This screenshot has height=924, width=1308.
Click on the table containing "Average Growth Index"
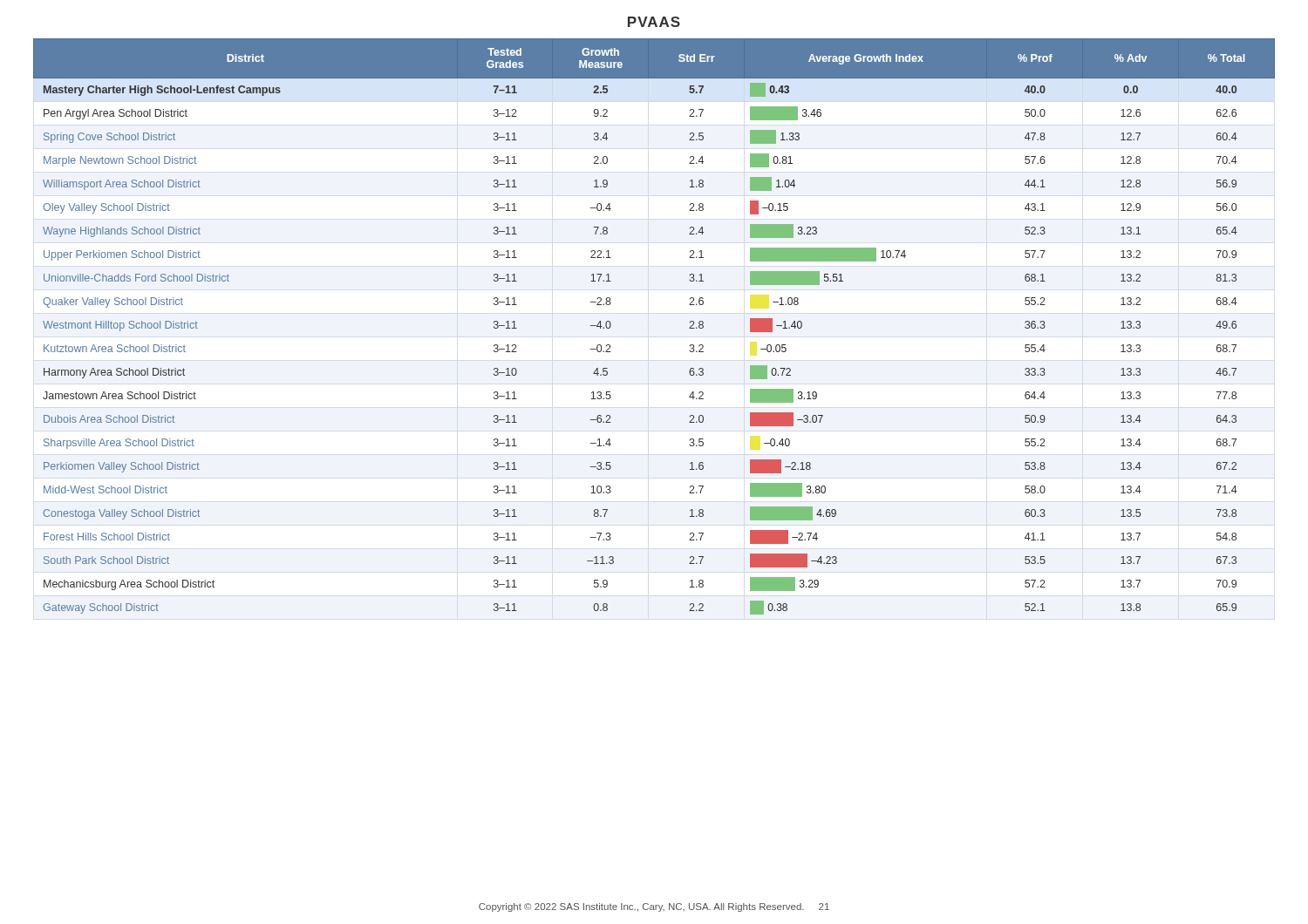click(654, 329)
